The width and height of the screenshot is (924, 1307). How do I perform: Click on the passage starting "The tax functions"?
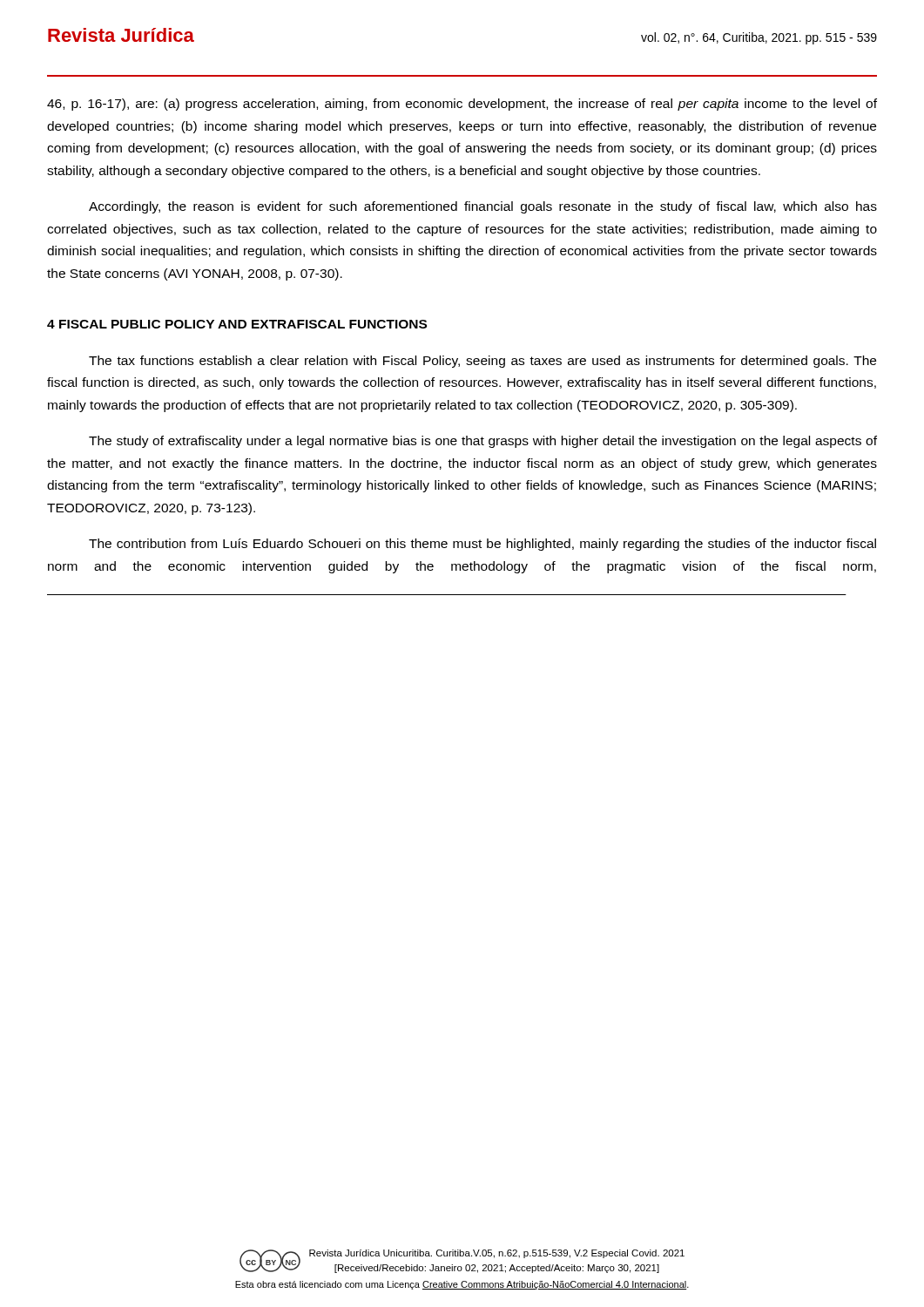pyautogui.click(x=462, y=382)
